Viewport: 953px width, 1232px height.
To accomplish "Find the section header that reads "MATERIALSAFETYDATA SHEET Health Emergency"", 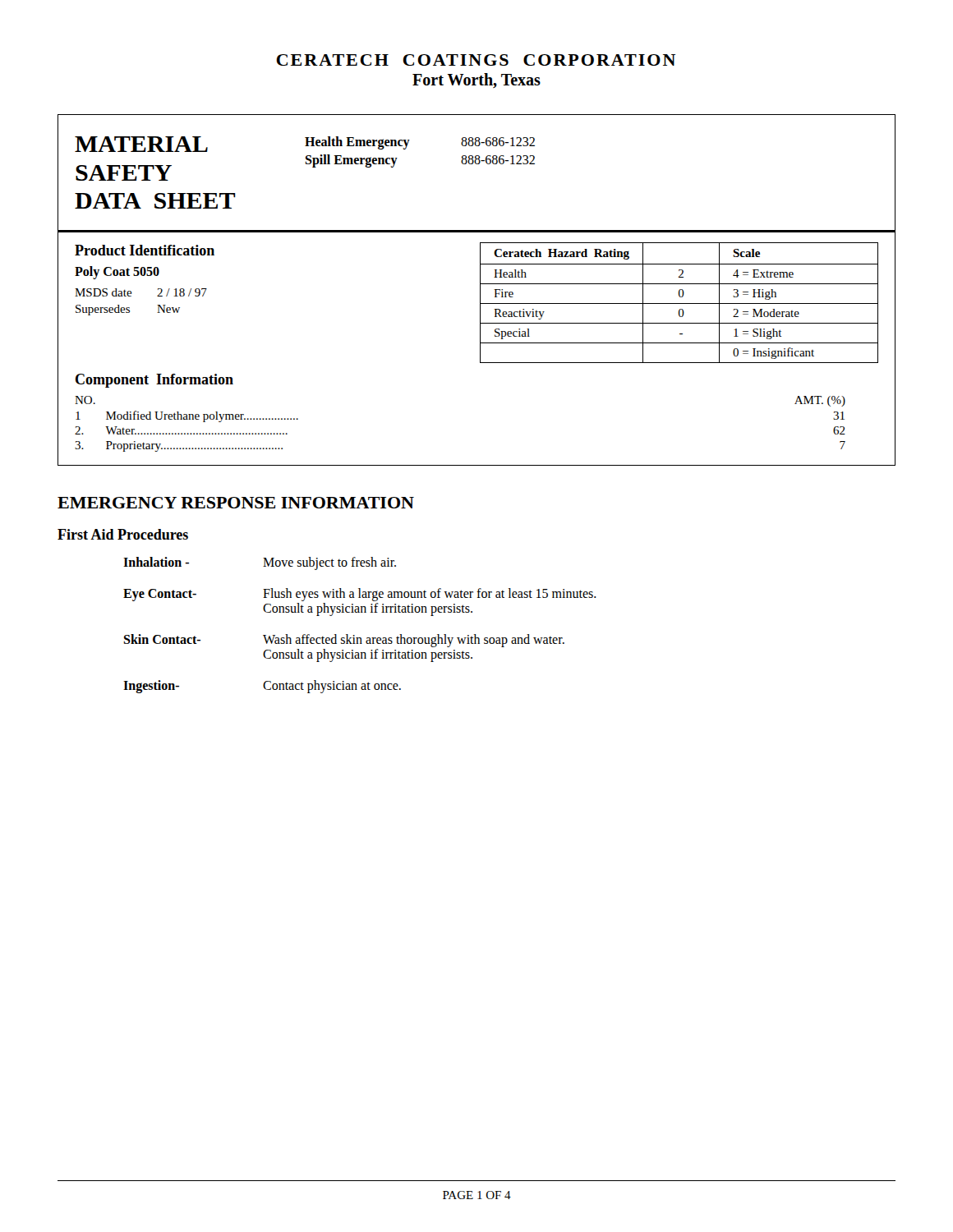I will click(305, 172).
